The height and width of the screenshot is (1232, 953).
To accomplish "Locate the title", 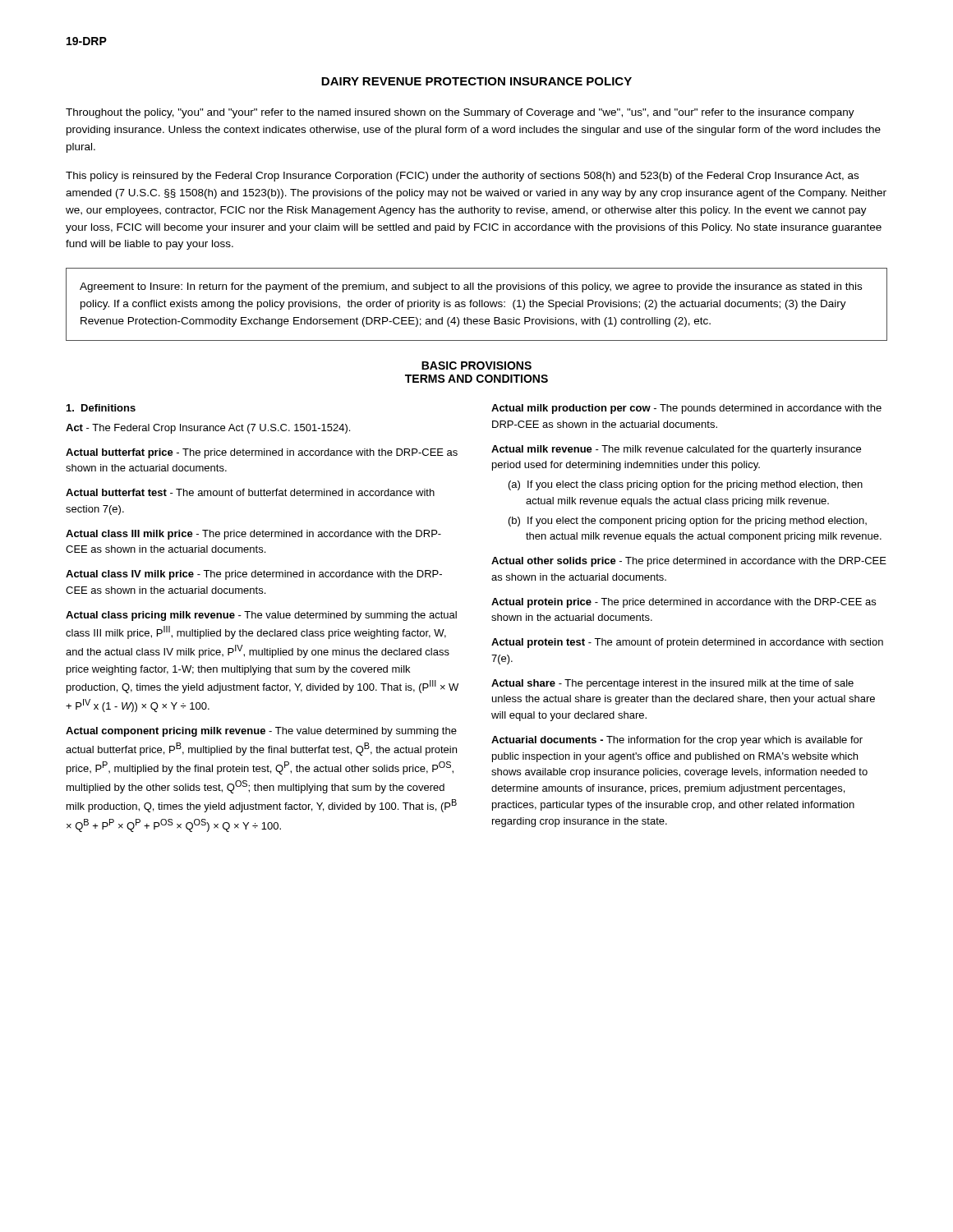I will pos(476,81).
